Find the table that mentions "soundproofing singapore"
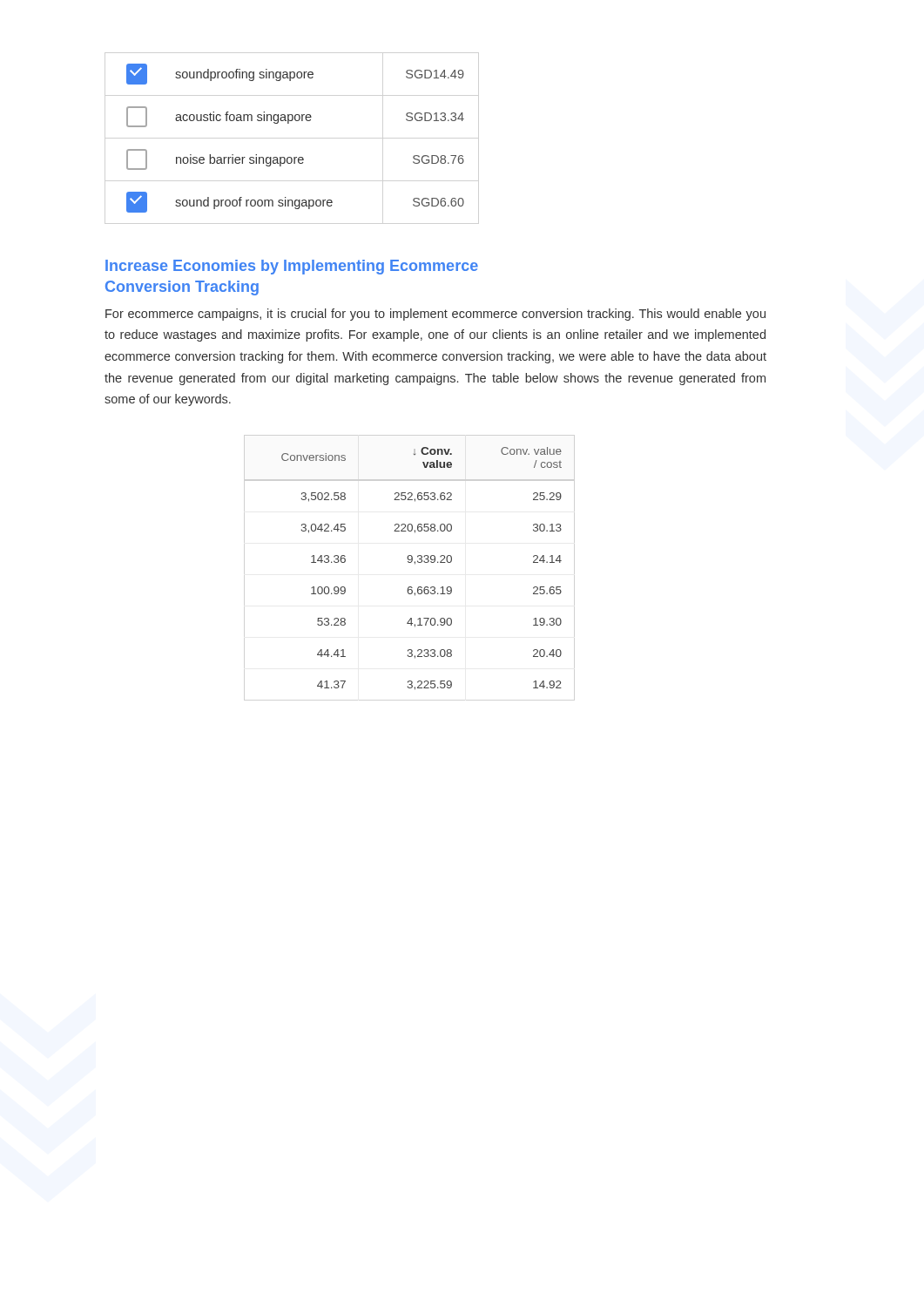The image size is (924, 1307). tap(435, 138)
